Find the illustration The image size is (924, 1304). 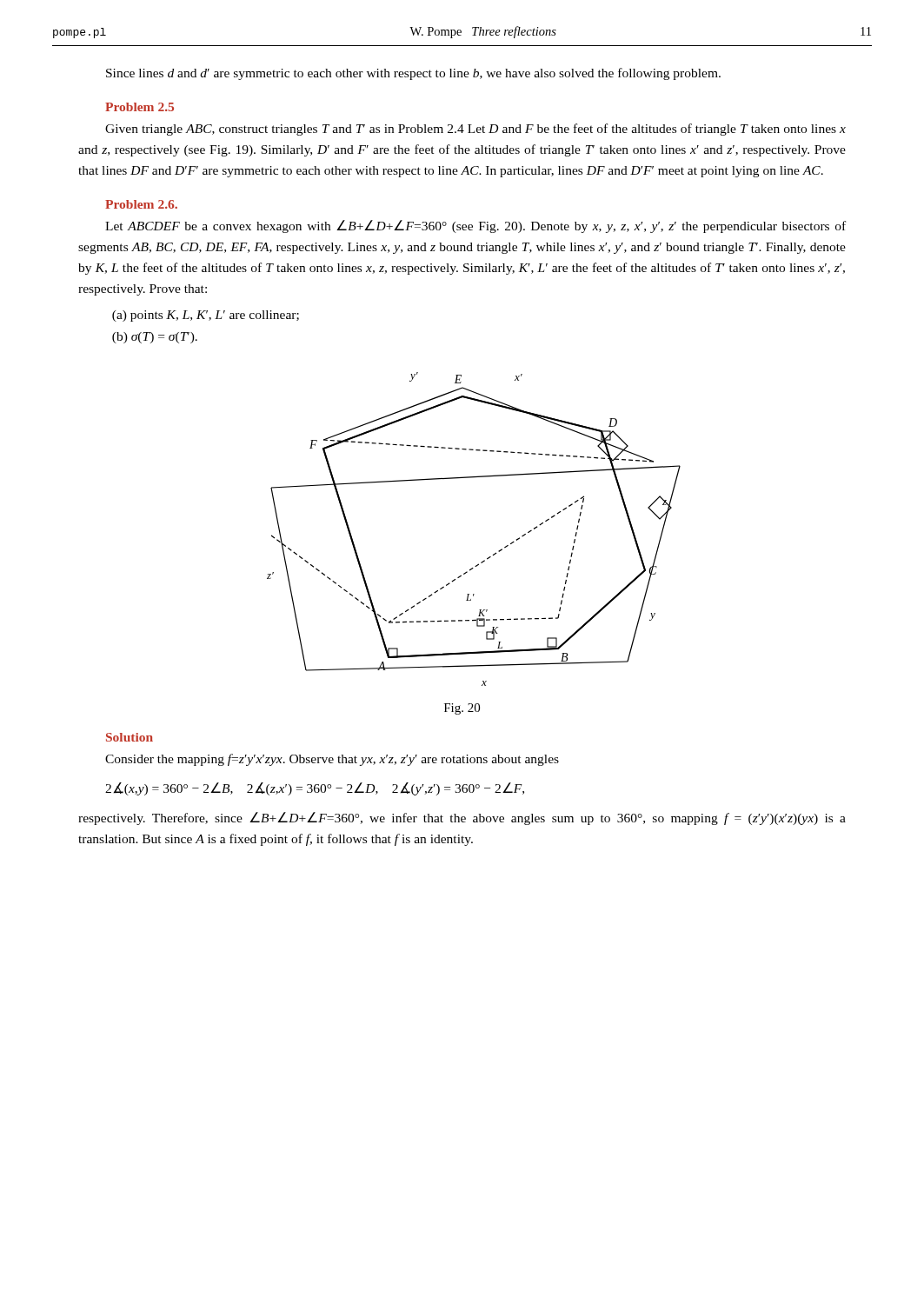tap(462, 528)
